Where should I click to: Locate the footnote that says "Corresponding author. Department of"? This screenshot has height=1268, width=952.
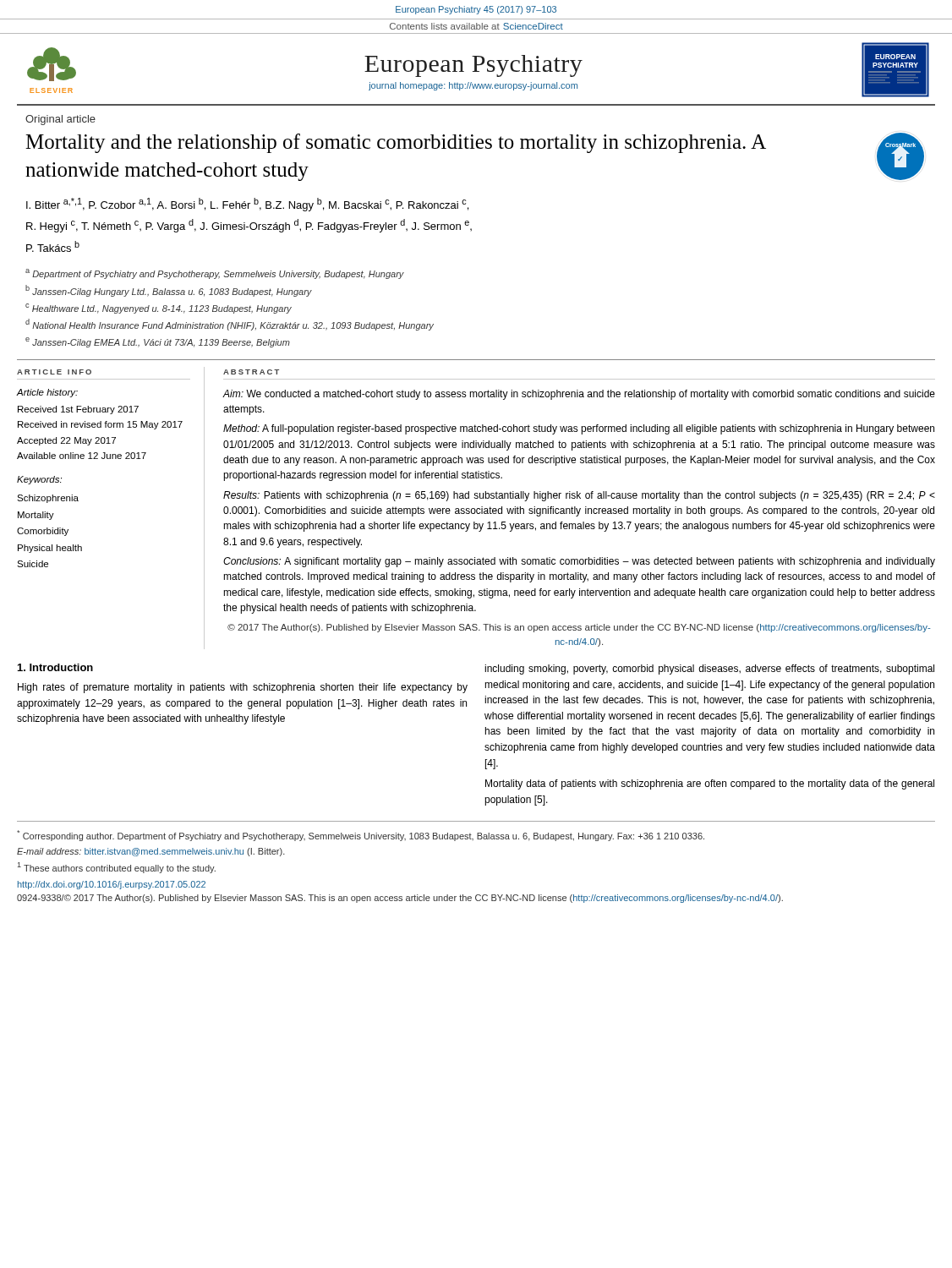[x=361, y=836]
